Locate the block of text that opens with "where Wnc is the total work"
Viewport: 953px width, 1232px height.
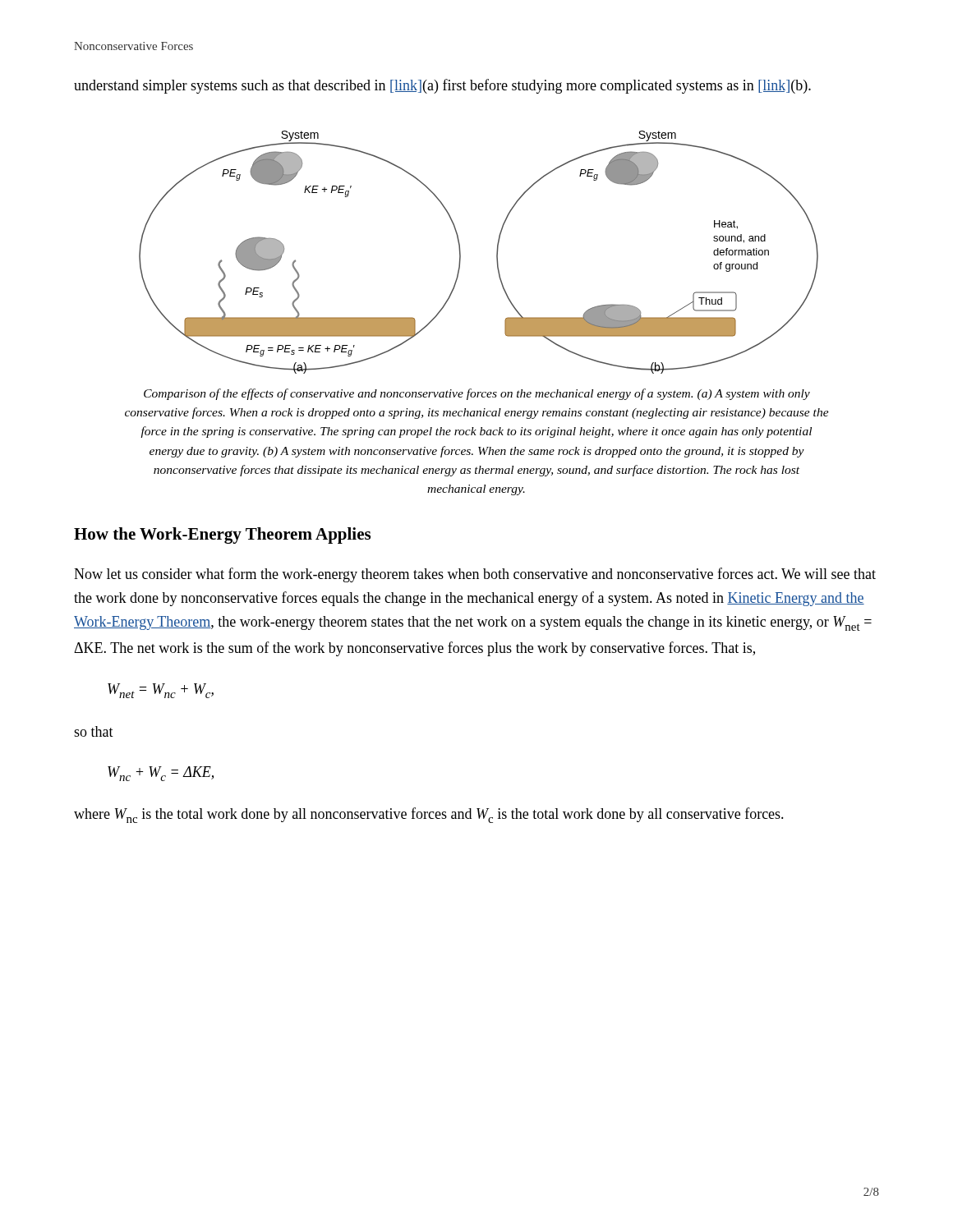pos(429,816)
